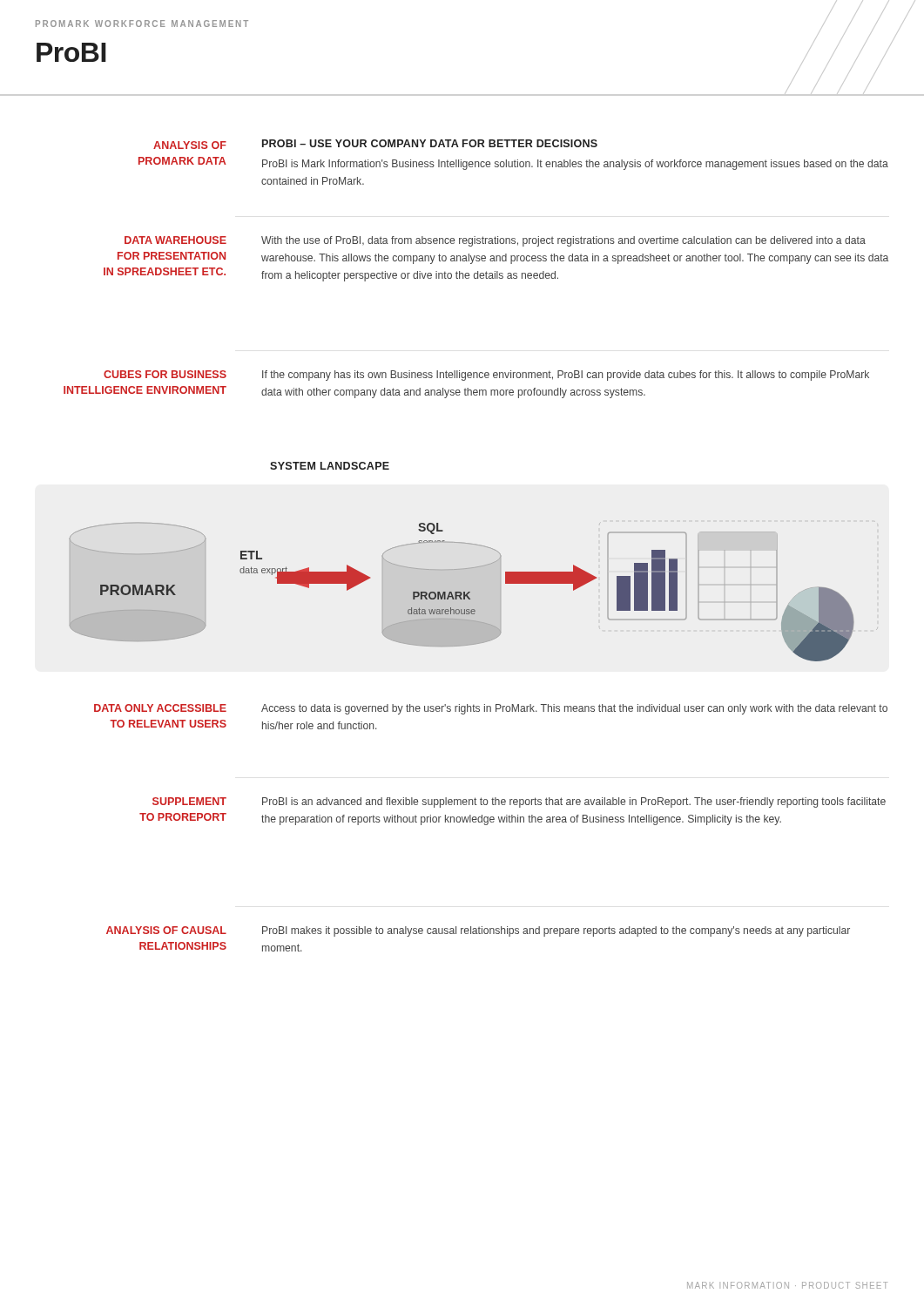Viewport: 924px width, 1307px height.
Task: Point to the block beginning "ProBI is an advanced and flexible"
Action: [574, 810]
